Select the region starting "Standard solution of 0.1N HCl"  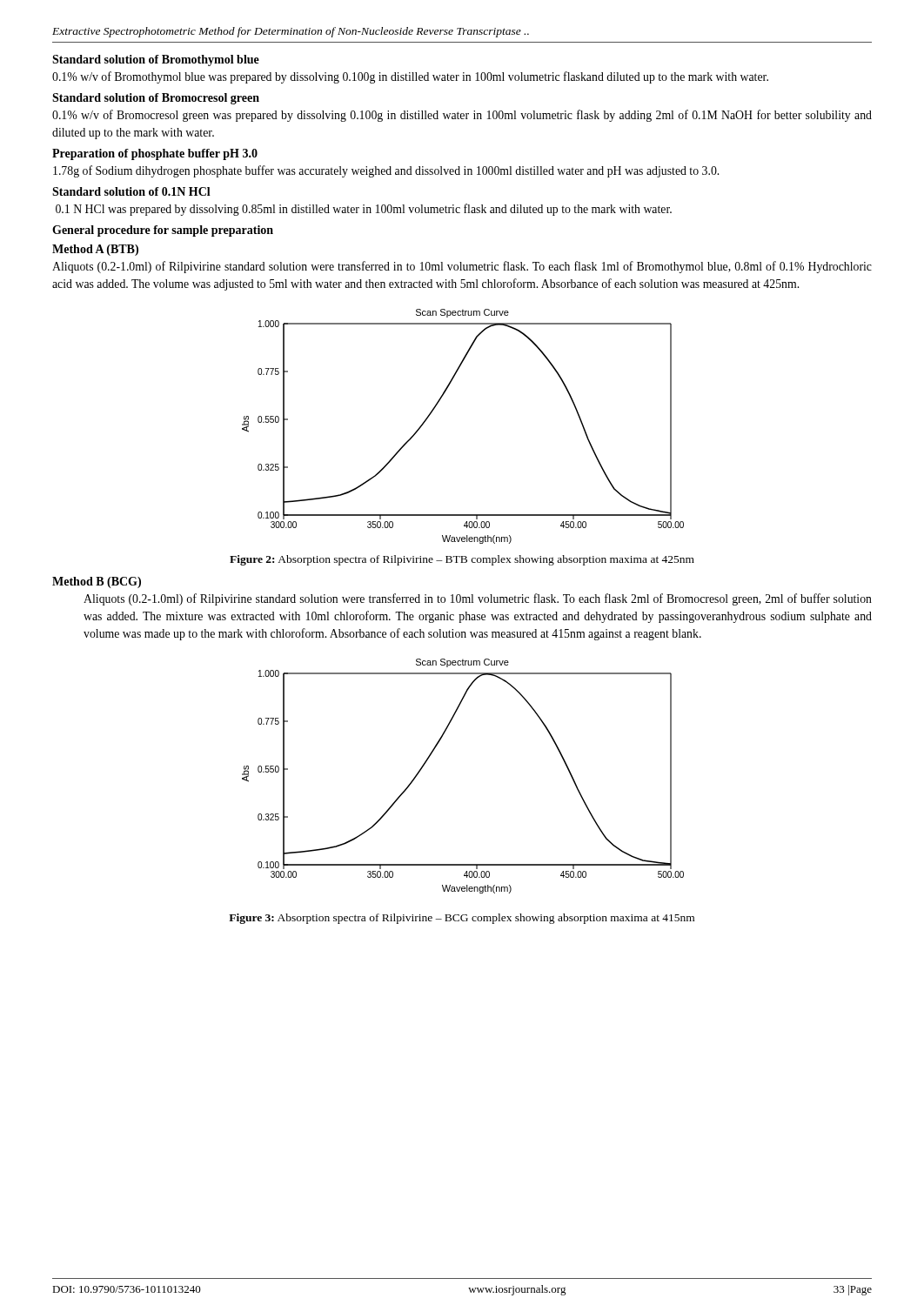click(131, 191)
